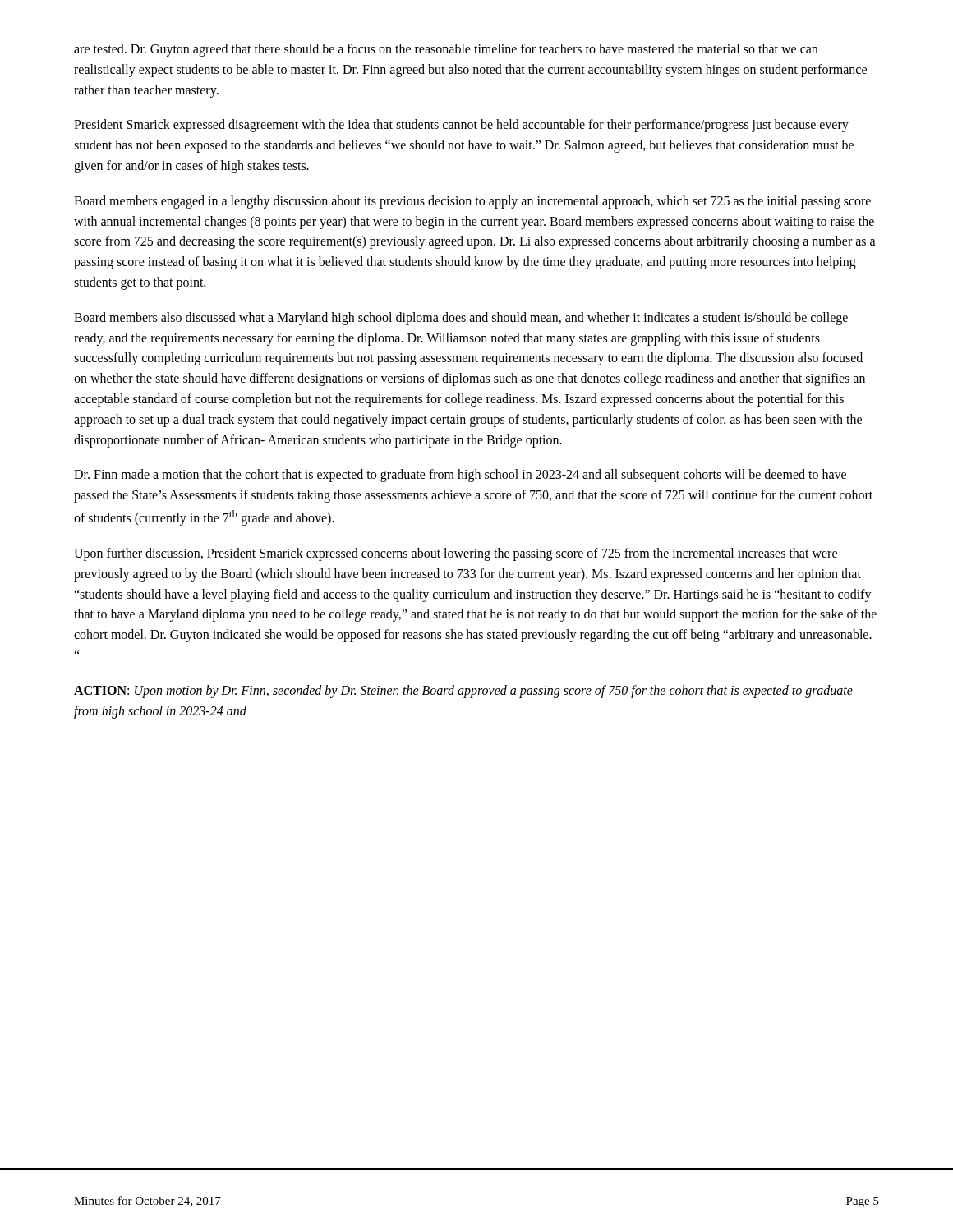Viewport: 953px width, 1232px height.
Task: Select the text block with the text "are tested. Dr. Guyton agreed that there"
Action: tap(471, 69)
